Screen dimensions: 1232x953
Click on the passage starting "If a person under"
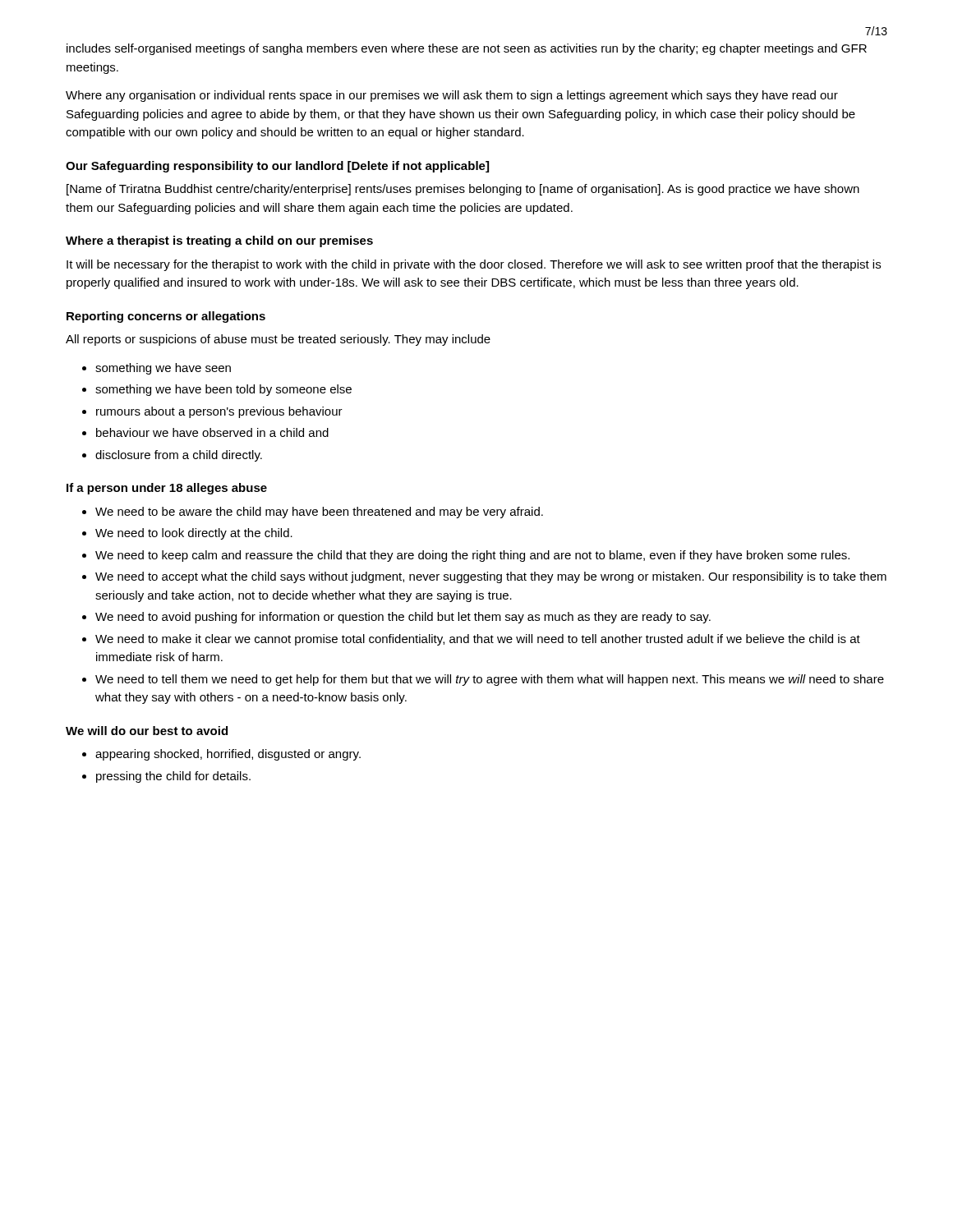point(166,487)
